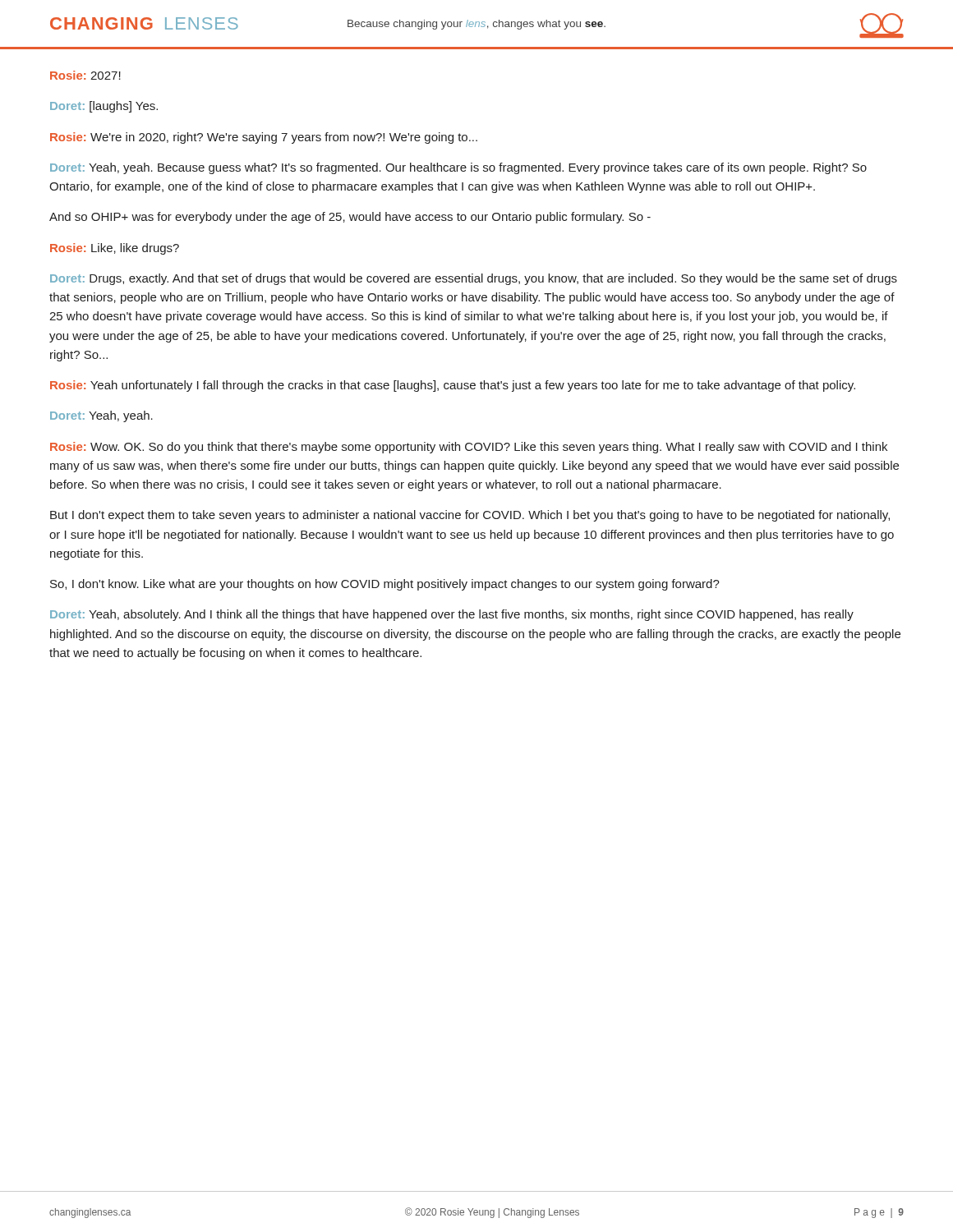Select the text block that says "Doret: Drugs, exactly. And that set of"
This screenshot has width=953, height=1232.
click(x=473, y=316)
